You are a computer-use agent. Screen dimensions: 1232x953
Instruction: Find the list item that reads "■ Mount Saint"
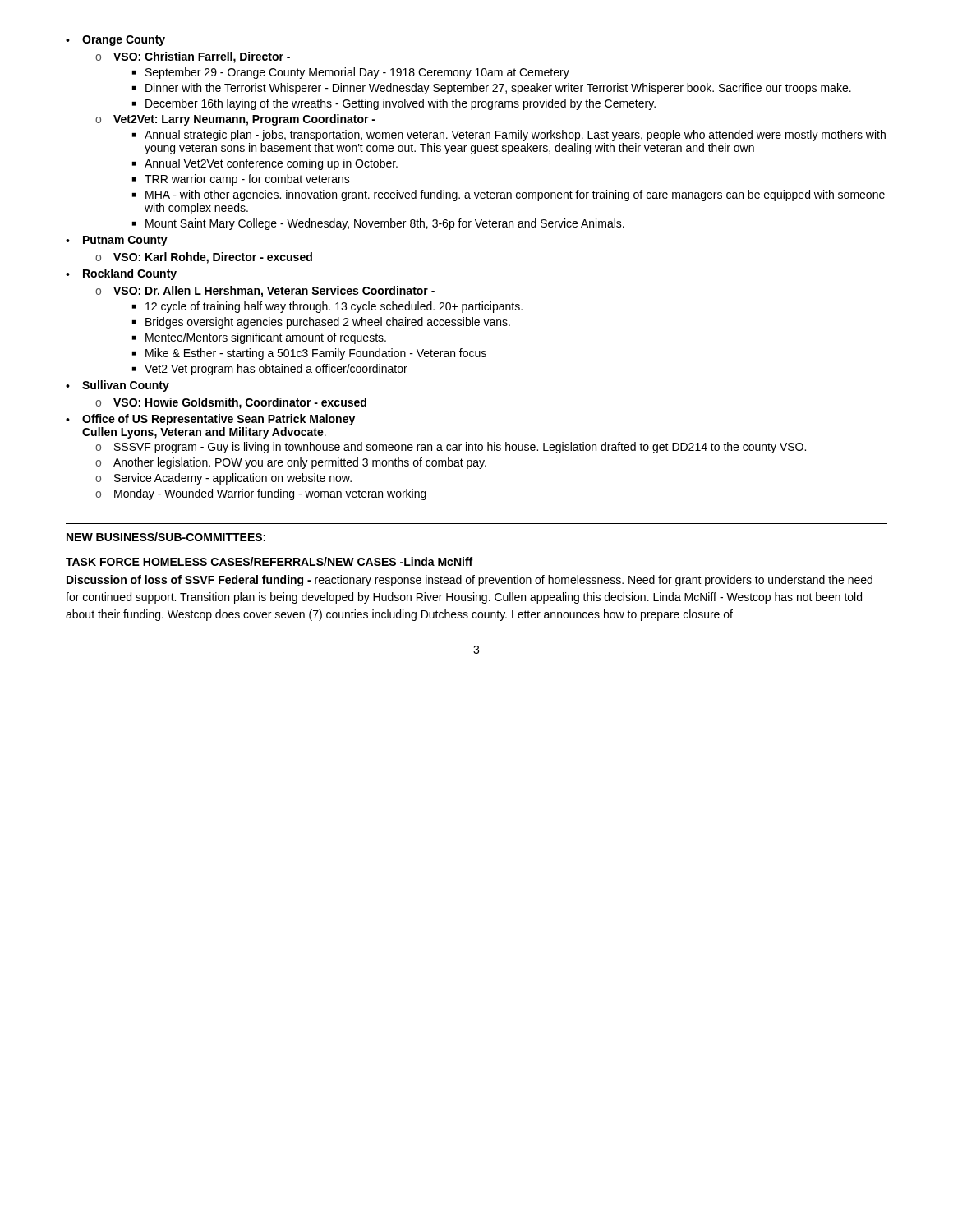[x=378, y=223]
